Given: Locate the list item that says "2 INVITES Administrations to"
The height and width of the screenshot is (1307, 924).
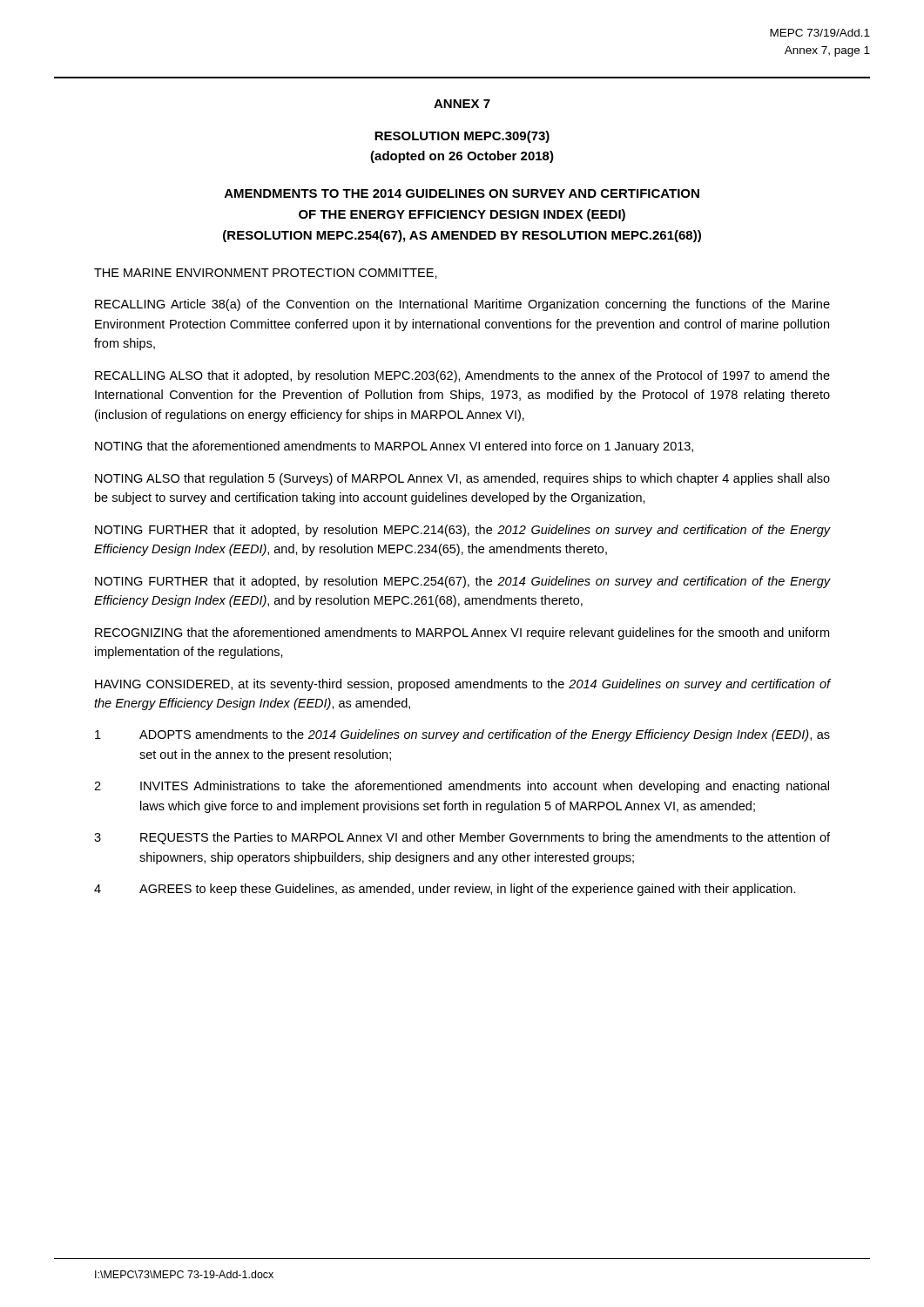Looking at the screenshot, I should [462, 796].
